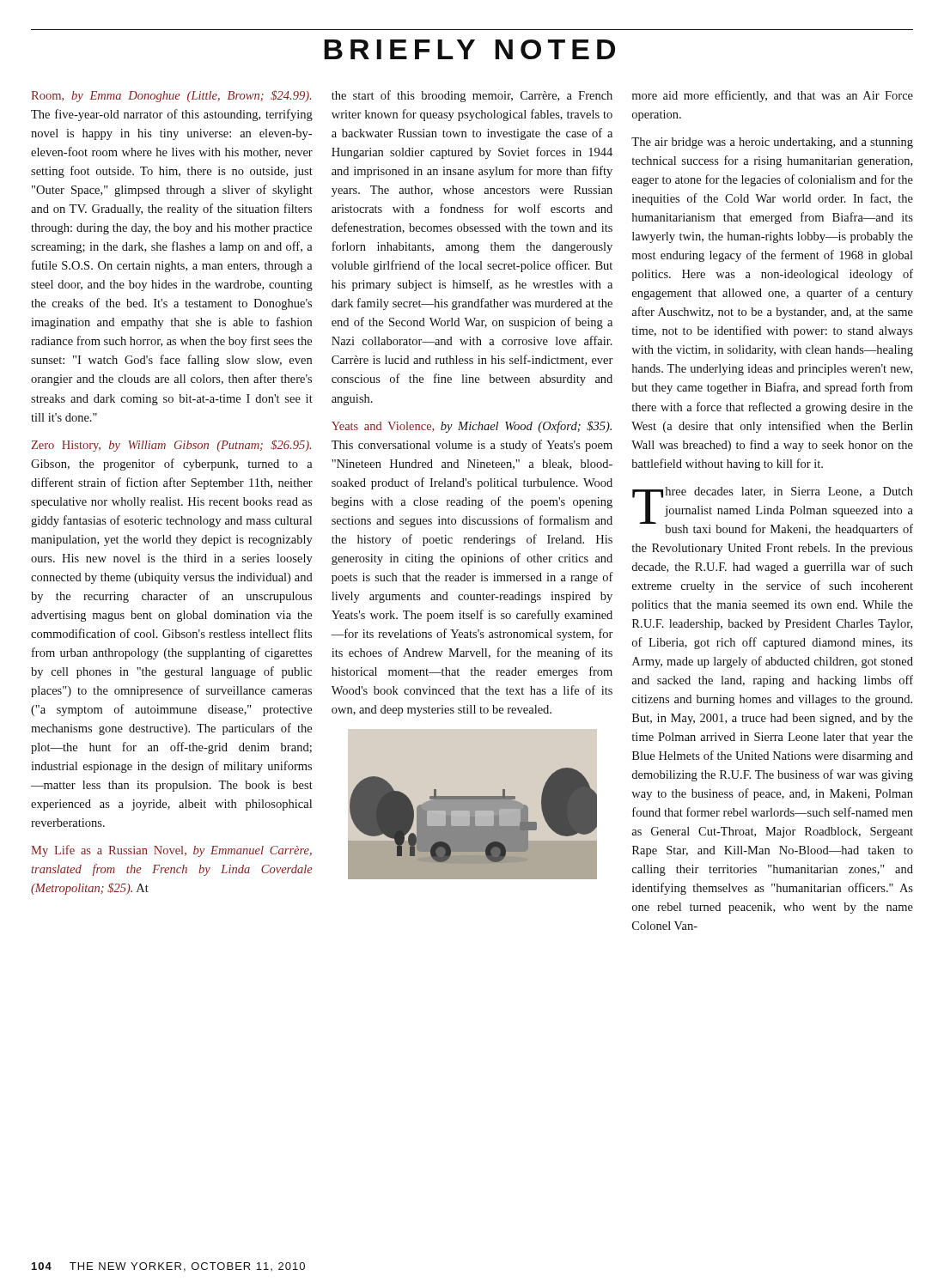
Task: Navigate to the region starting "Zero History, by"
Action: tap(172, 634)
